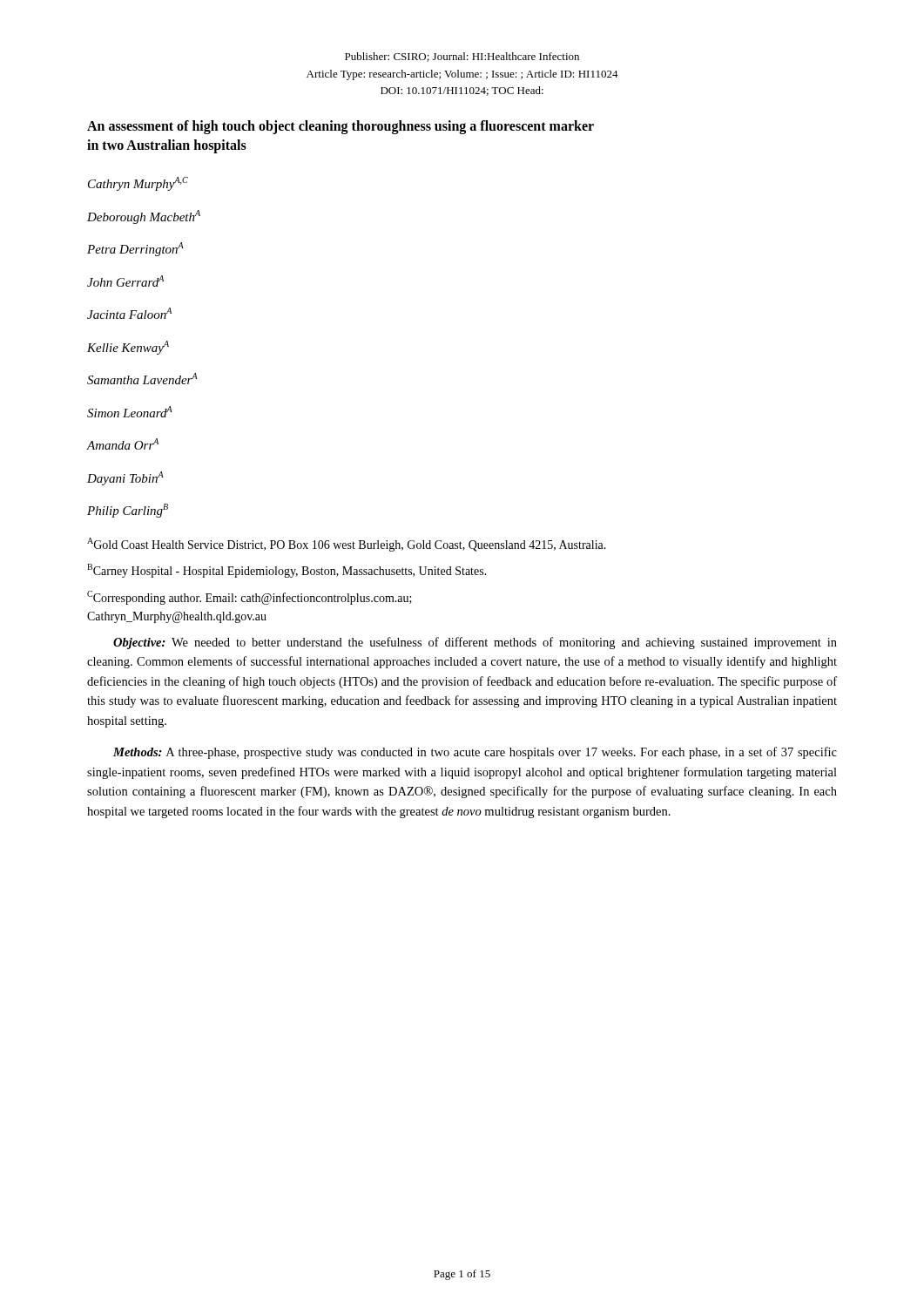Select the text containing "Petra DerringtonA"
Screen dimensions: 1307x924
(x=135, y=249)
